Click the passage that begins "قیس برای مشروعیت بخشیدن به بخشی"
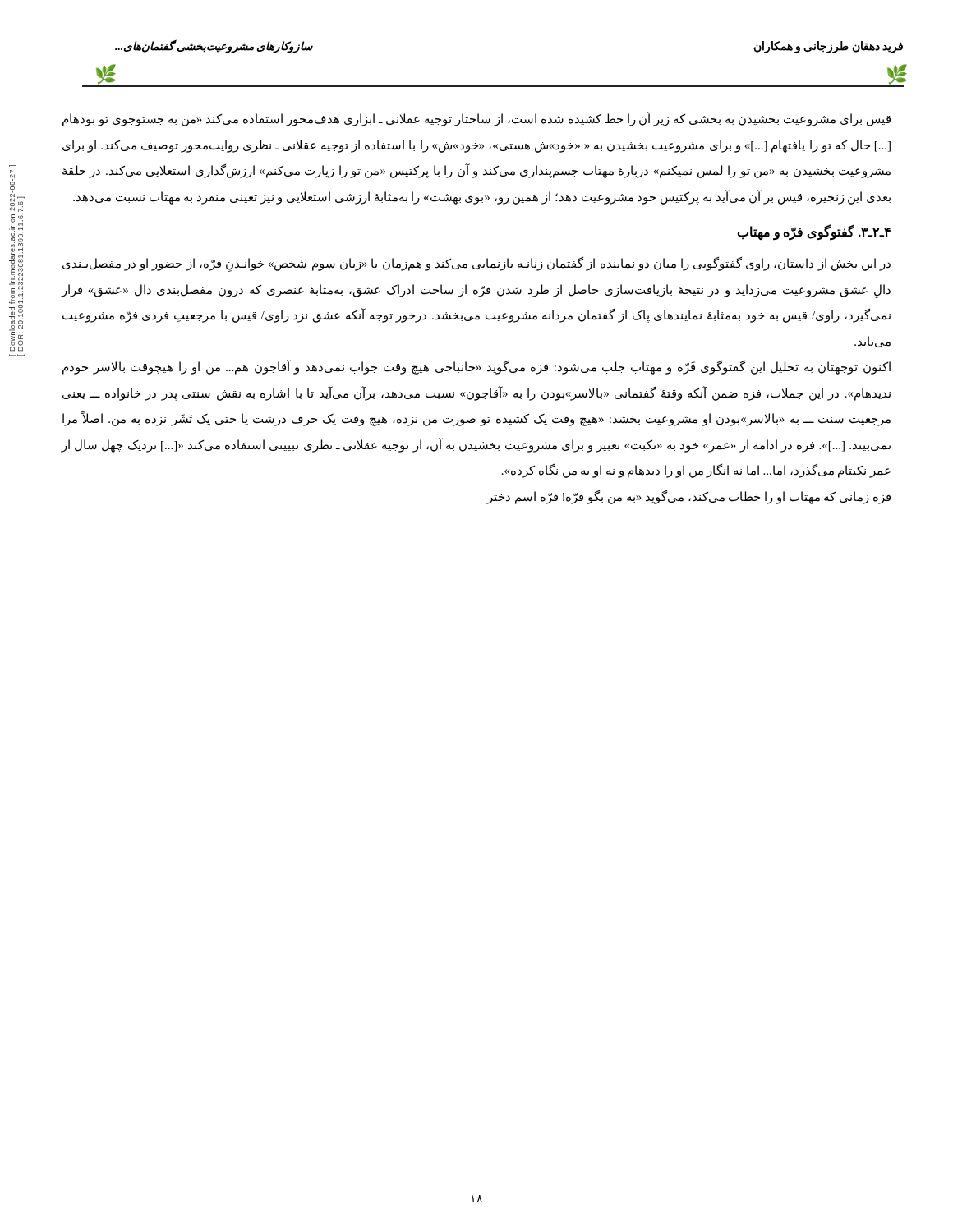Screen dimensions: 1232x953 point(476,158)
